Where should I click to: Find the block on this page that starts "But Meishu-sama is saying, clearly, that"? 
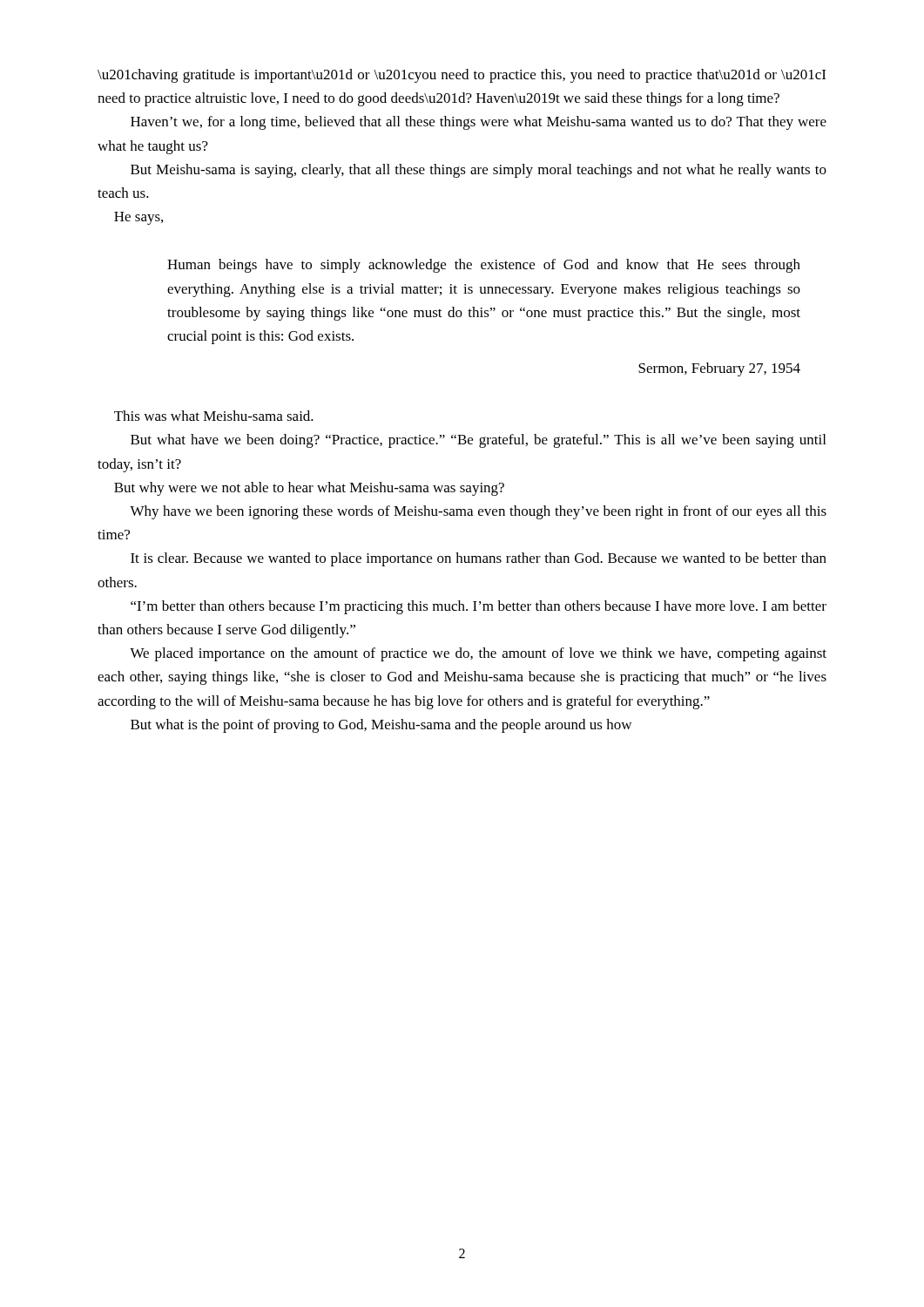(462, 181)
